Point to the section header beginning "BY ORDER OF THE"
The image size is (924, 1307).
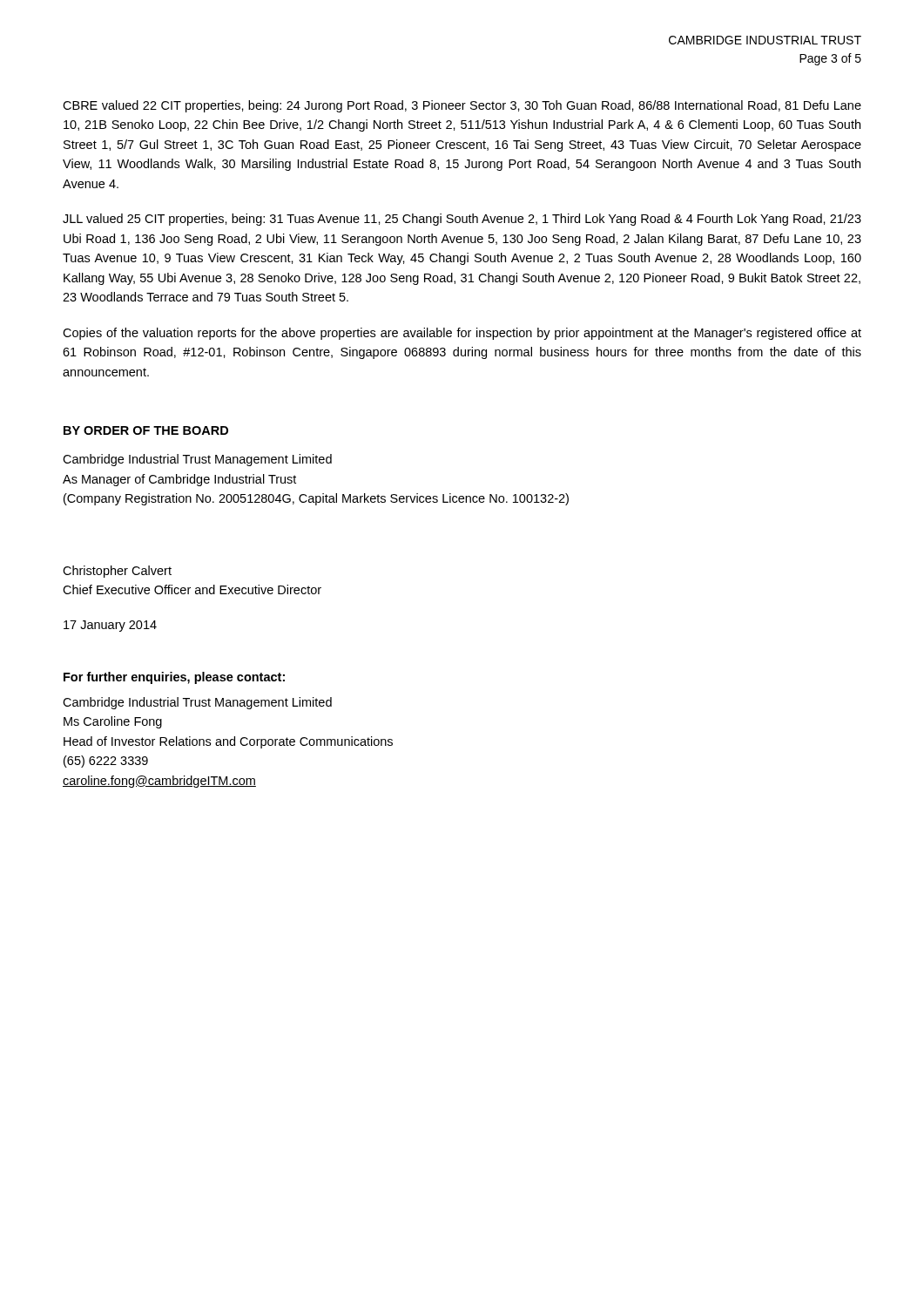point(146,431)
